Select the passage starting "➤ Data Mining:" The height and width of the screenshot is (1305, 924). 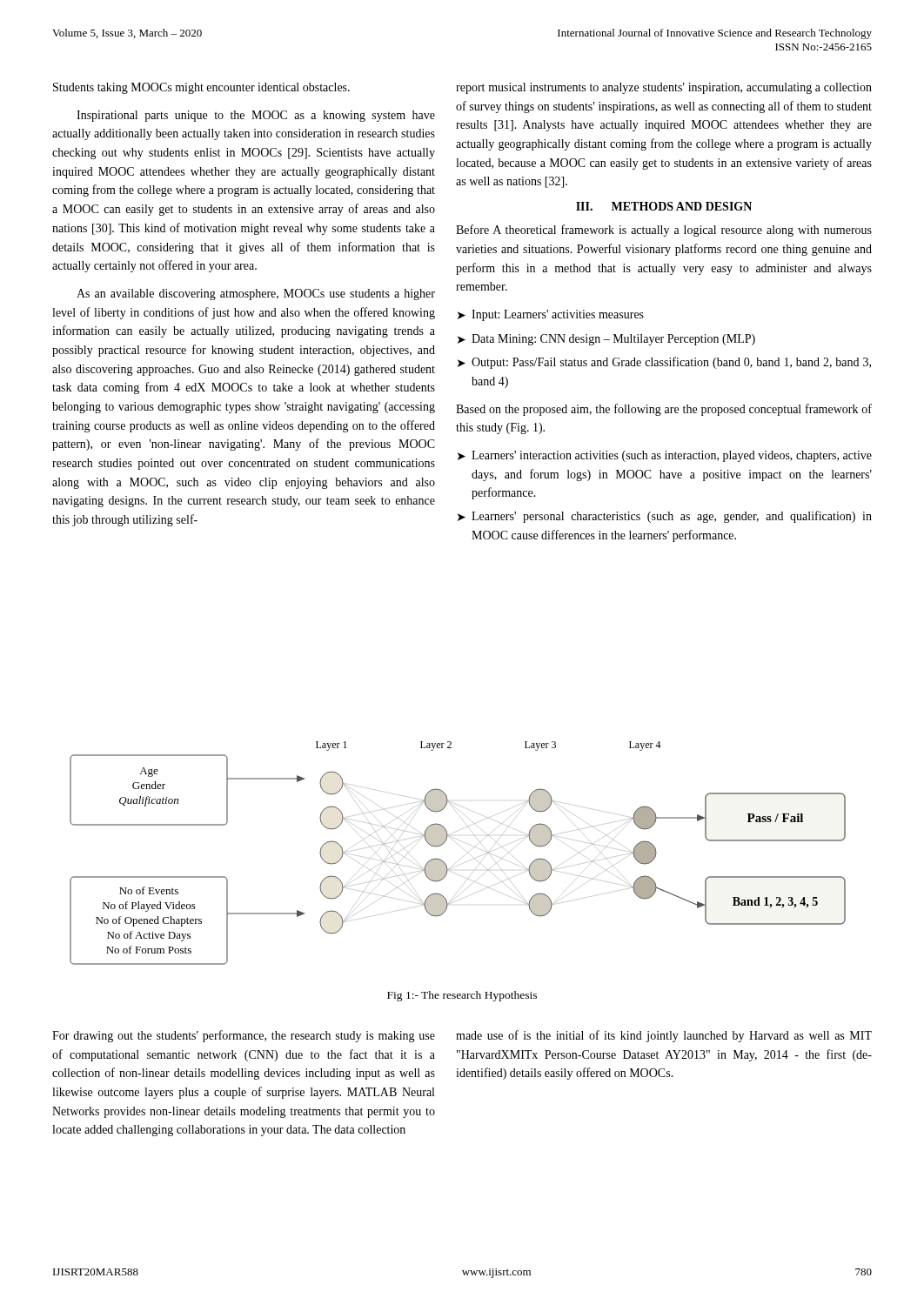click(606, 339)
